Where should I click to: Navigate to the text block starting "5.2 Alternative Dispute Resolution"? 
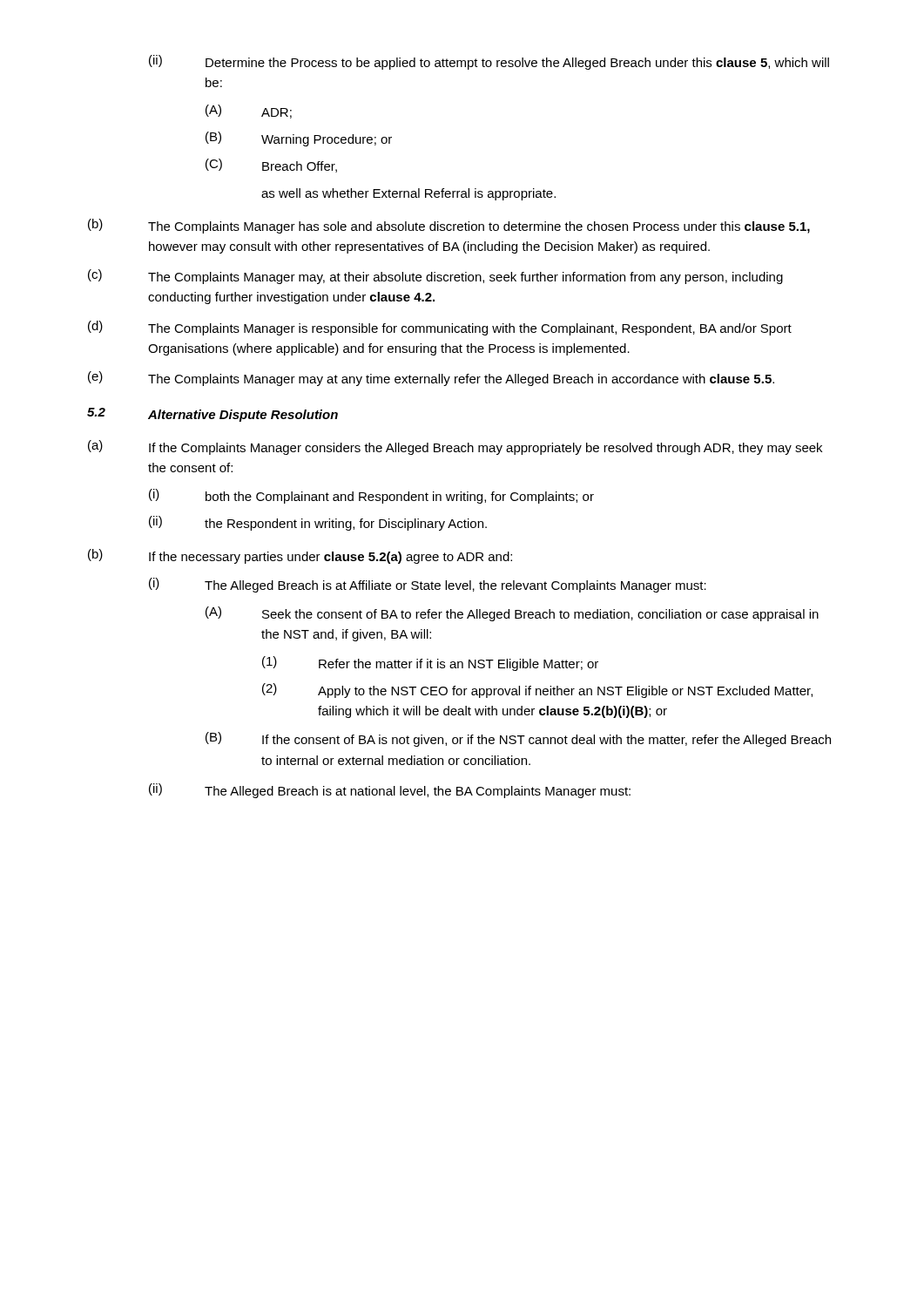pos(213,415)
